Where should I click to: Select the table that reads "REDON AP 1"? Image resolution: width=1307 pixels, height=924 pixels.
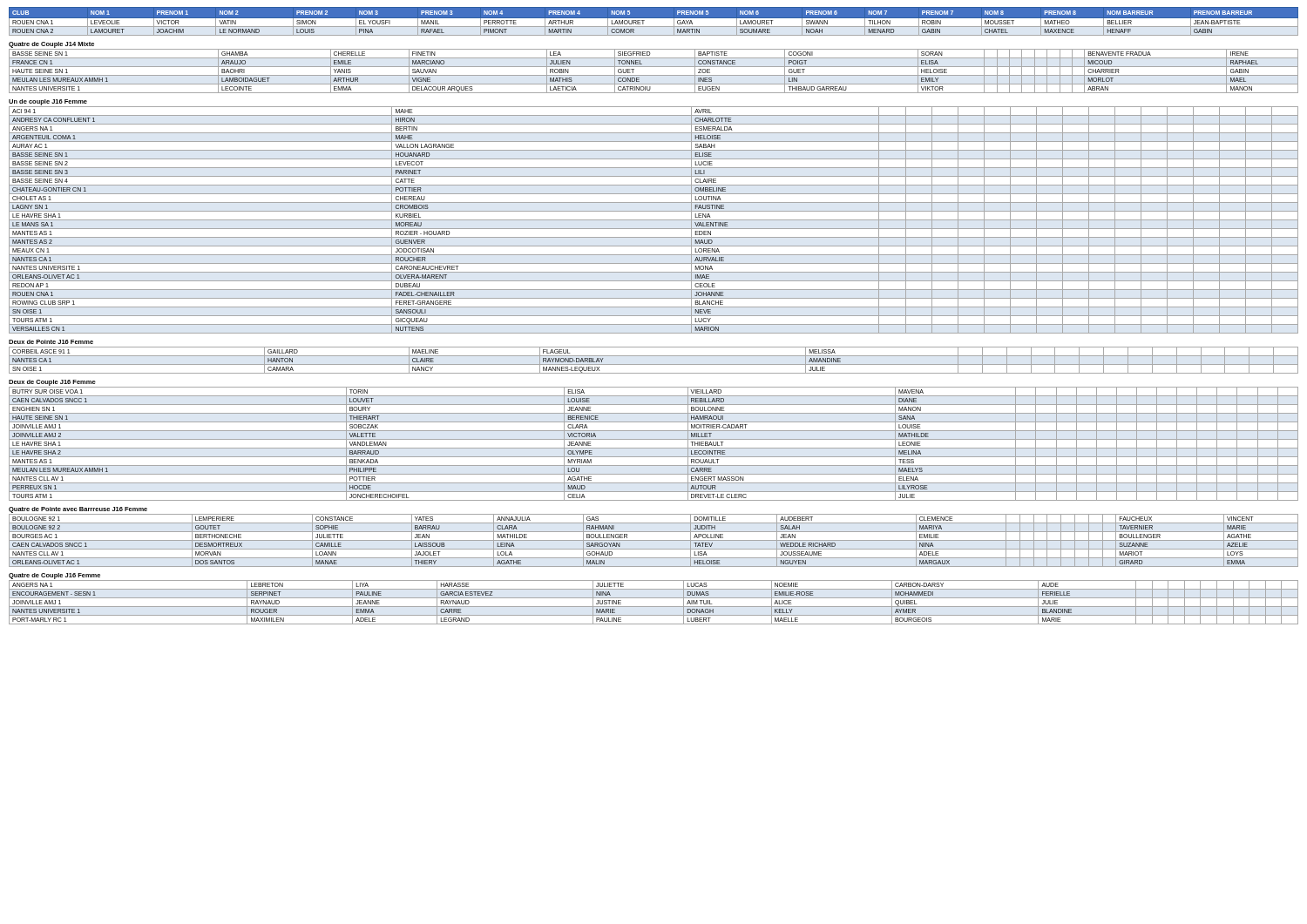(654, 220)
